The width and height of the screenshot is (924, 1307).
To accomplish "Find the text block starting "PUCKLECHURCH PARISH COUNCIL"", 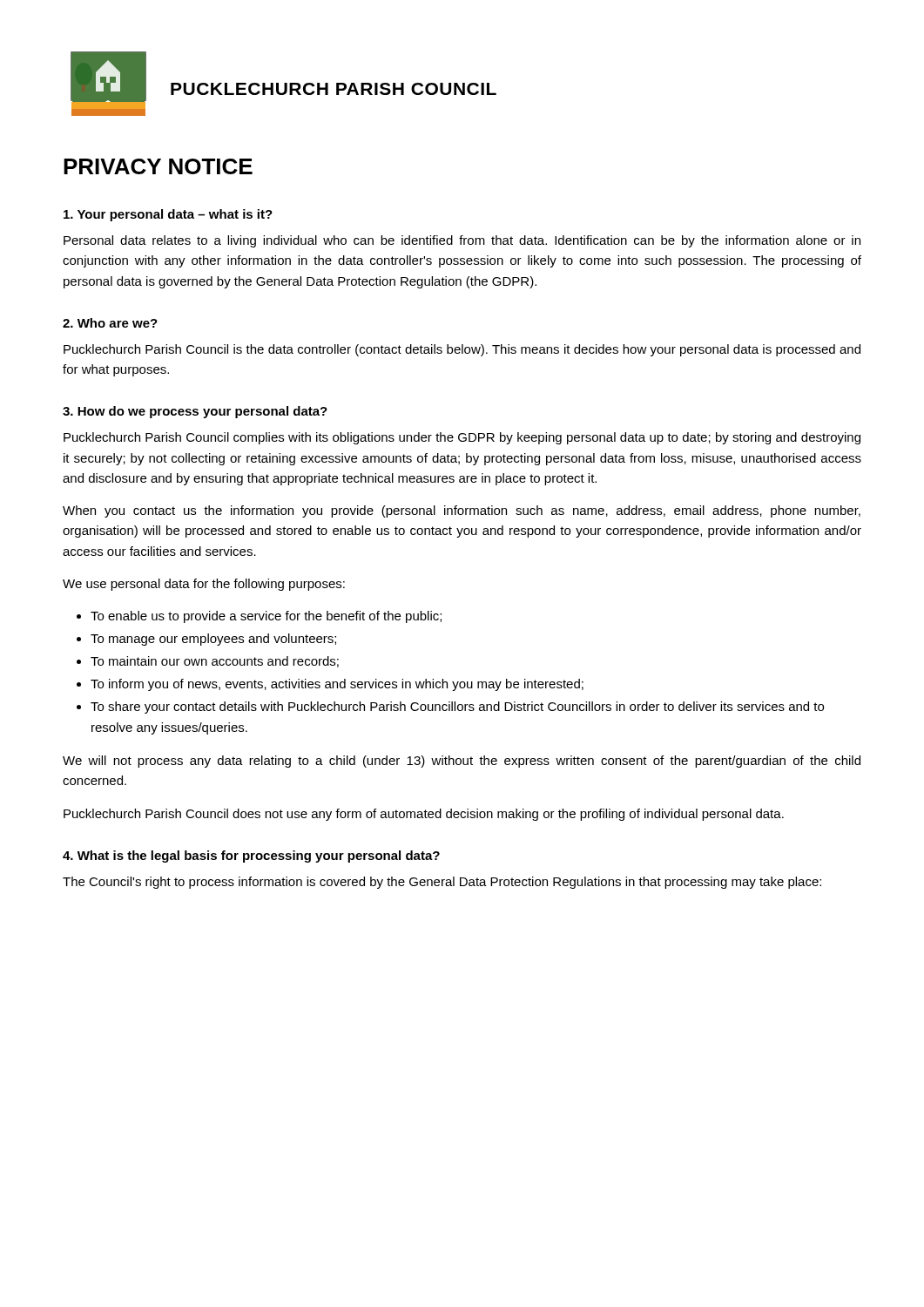I will click(334, 88).
